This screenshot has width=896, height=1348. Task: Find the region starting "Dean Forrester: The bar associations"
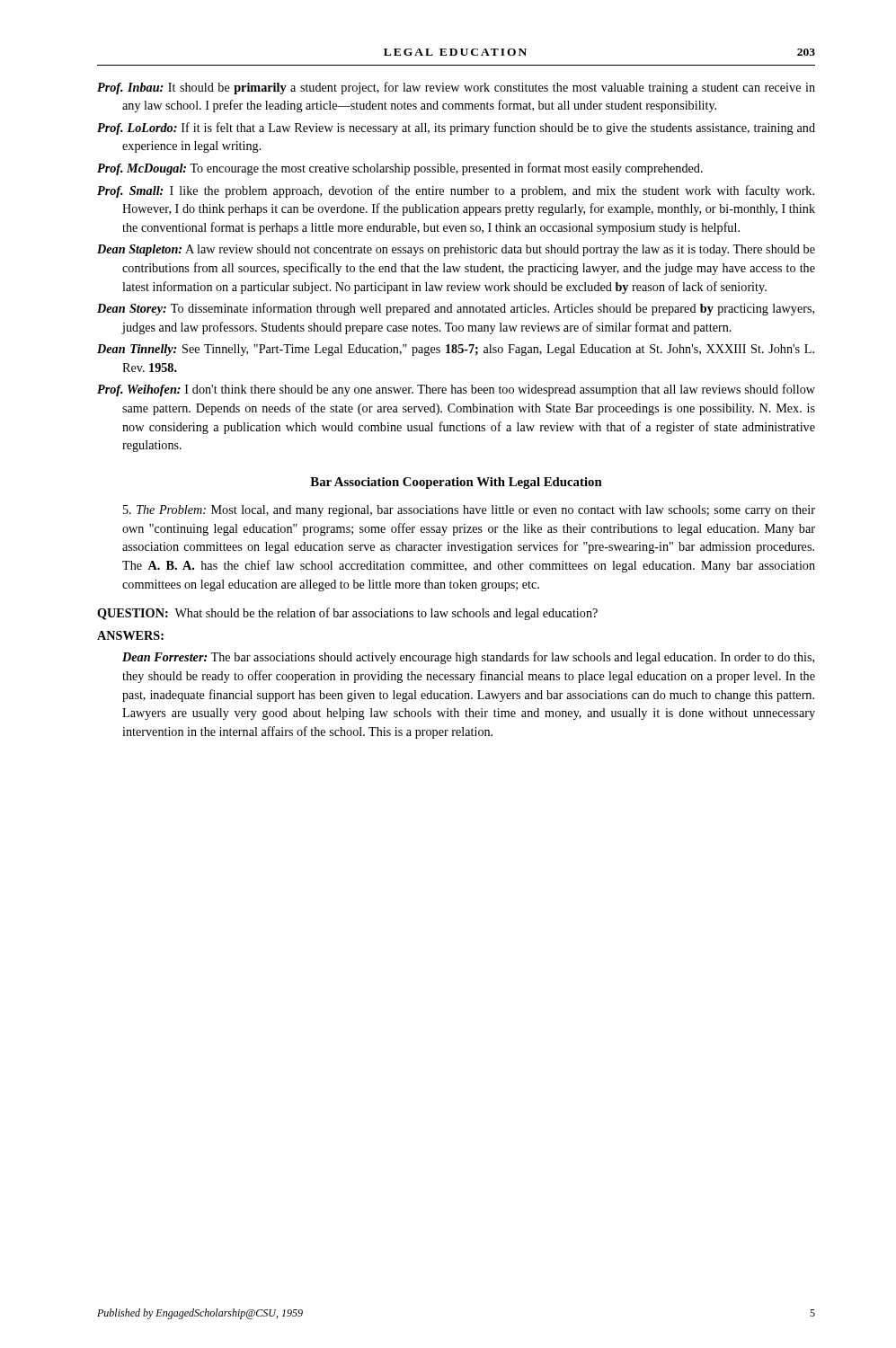pos(469,694)
